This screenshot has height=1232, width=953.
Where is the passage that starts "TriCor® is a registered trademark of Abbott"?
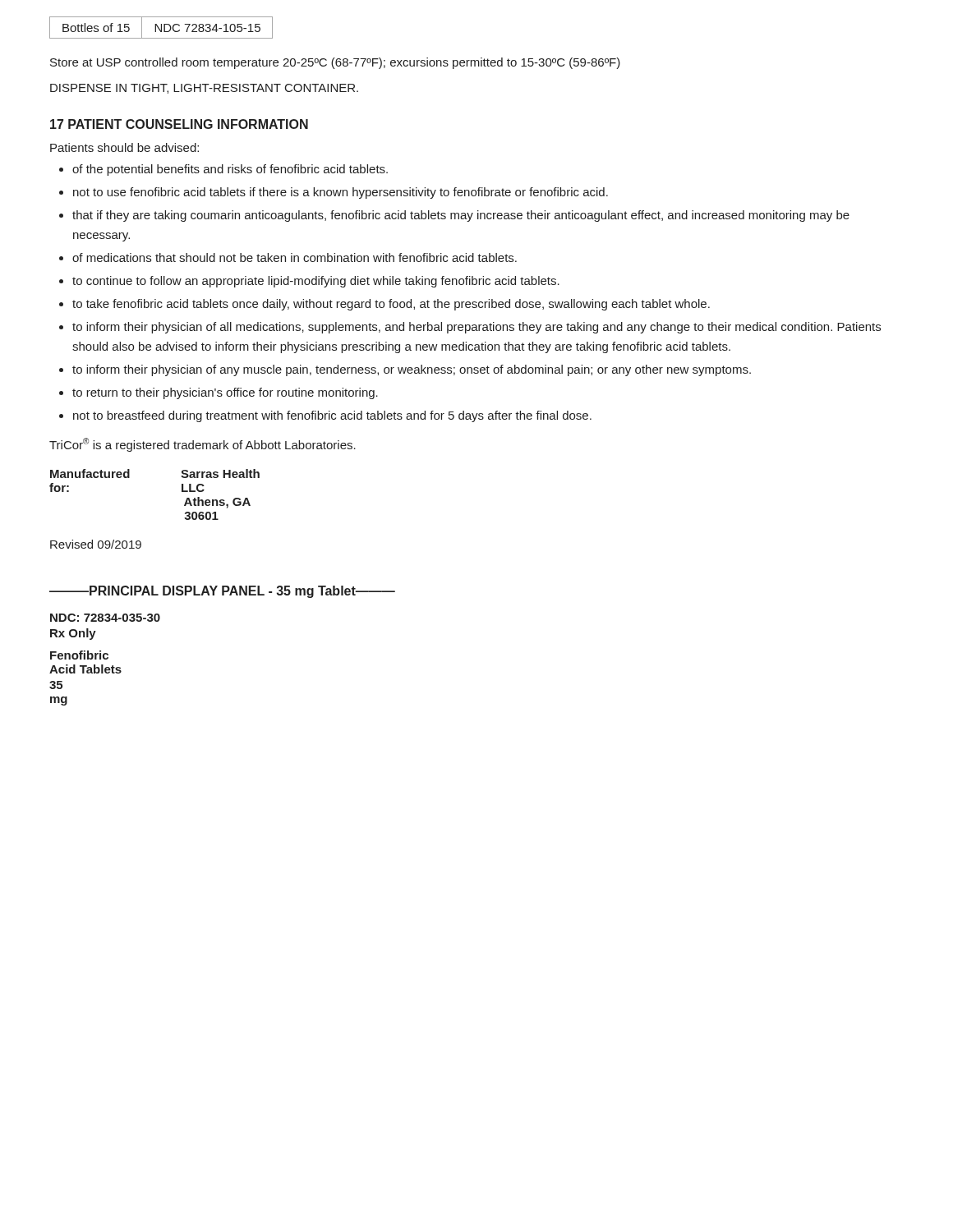[203, 444]
